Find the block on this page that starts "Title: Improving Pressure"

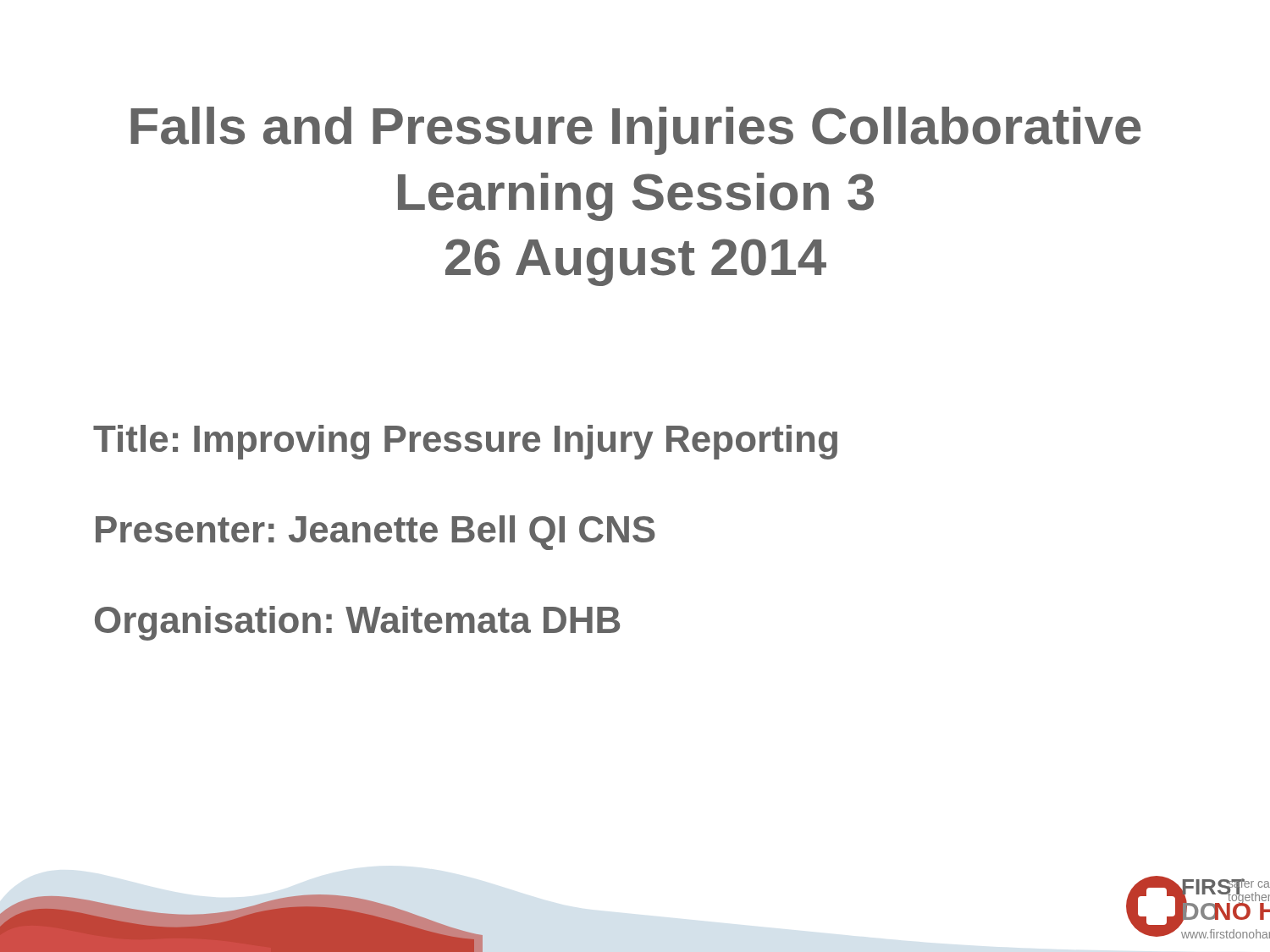coord(466,439)
